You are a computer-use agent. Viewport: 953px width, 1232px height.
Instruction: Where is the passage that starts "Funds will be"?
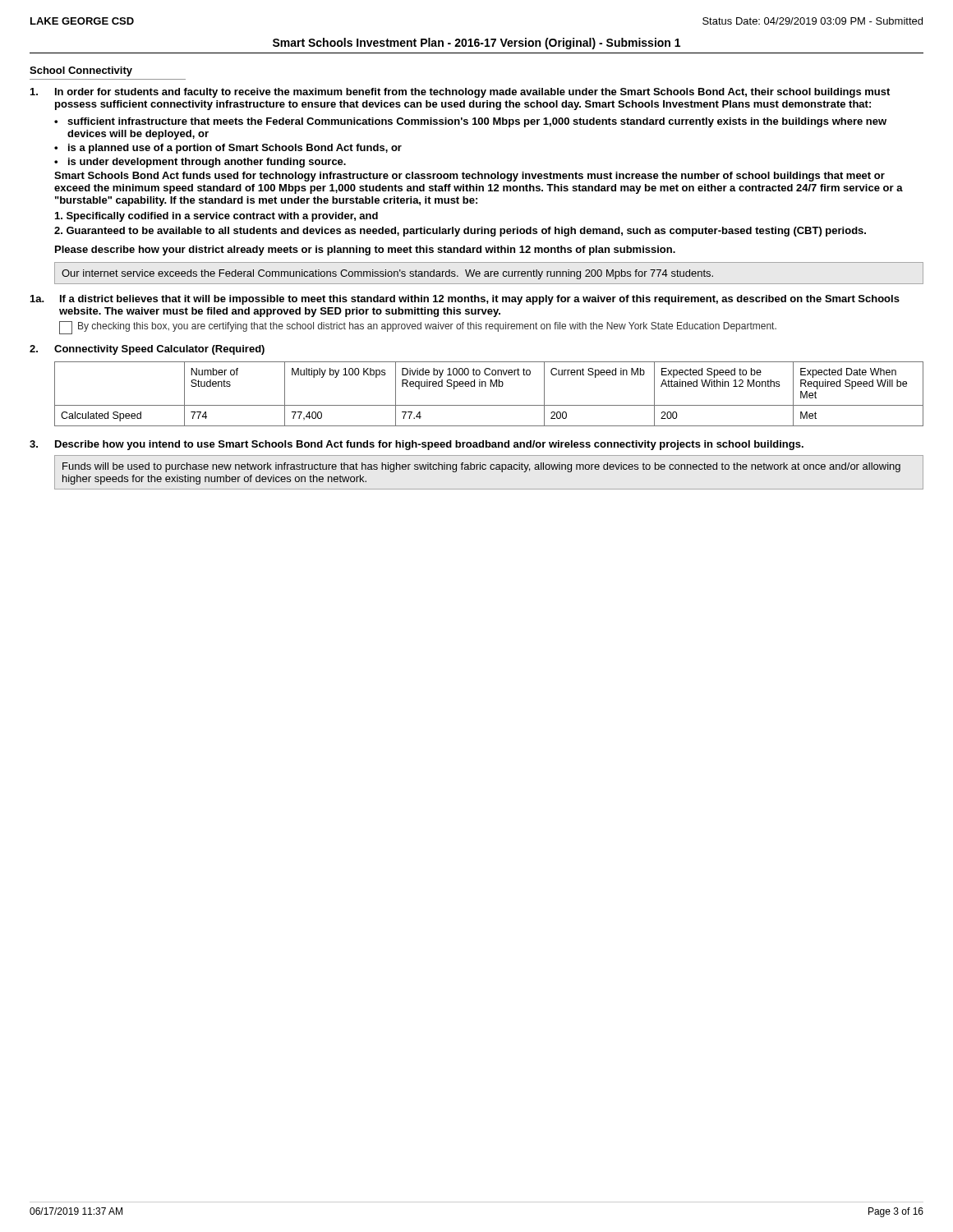[481, 472]
